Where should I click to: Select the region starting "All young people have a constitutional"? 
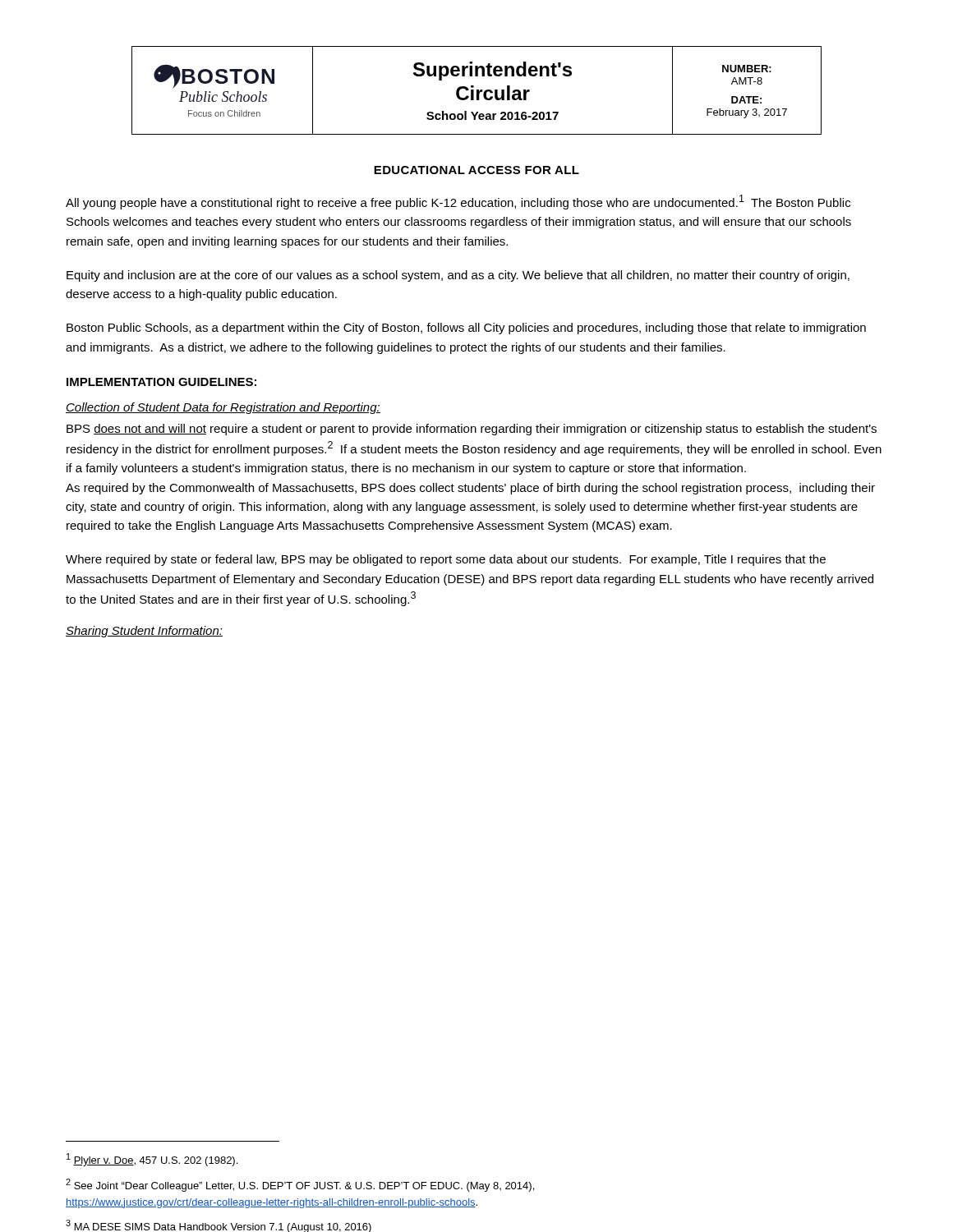click(459, 220)
